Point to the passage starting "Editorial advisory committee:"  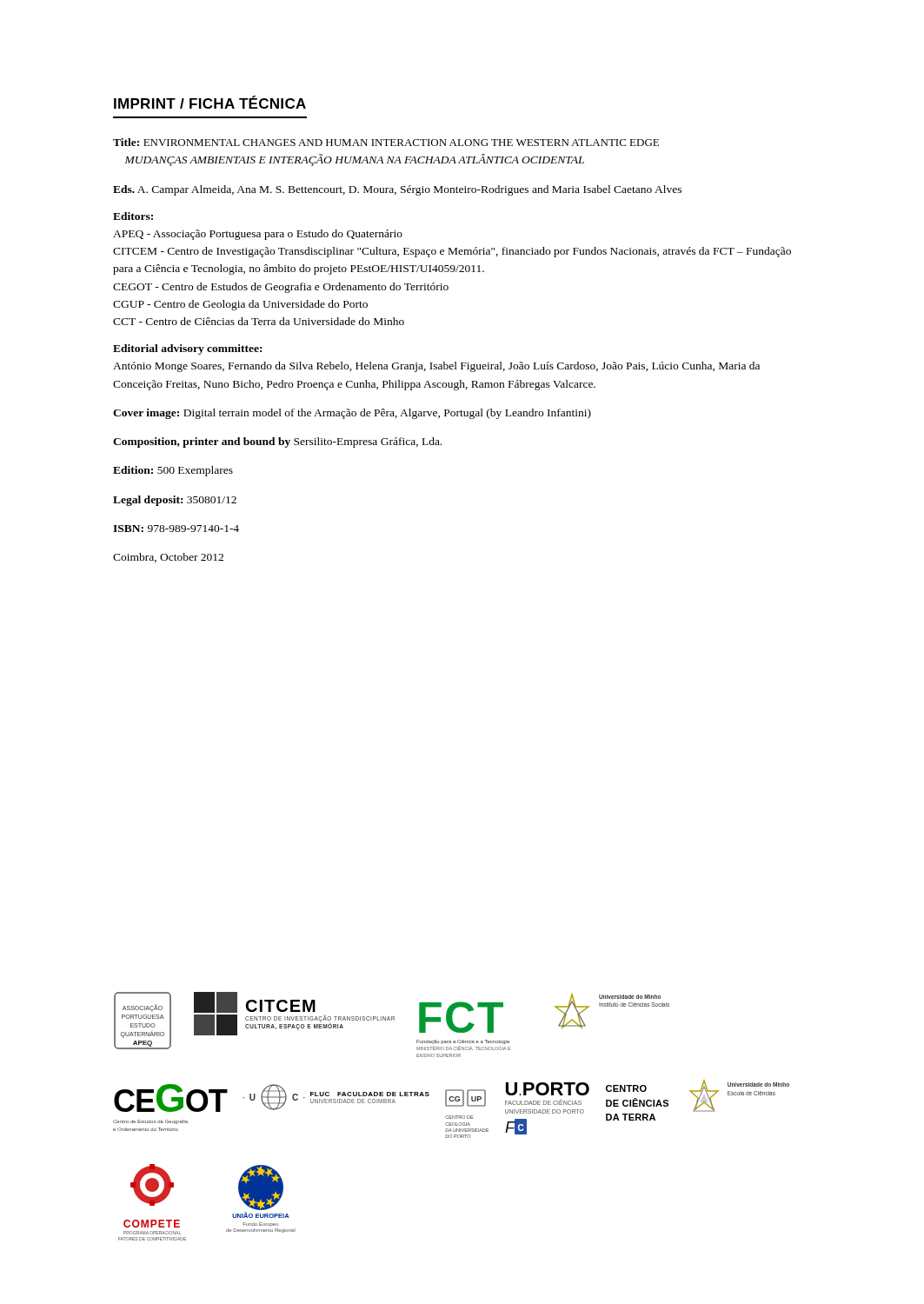(188, 348)
